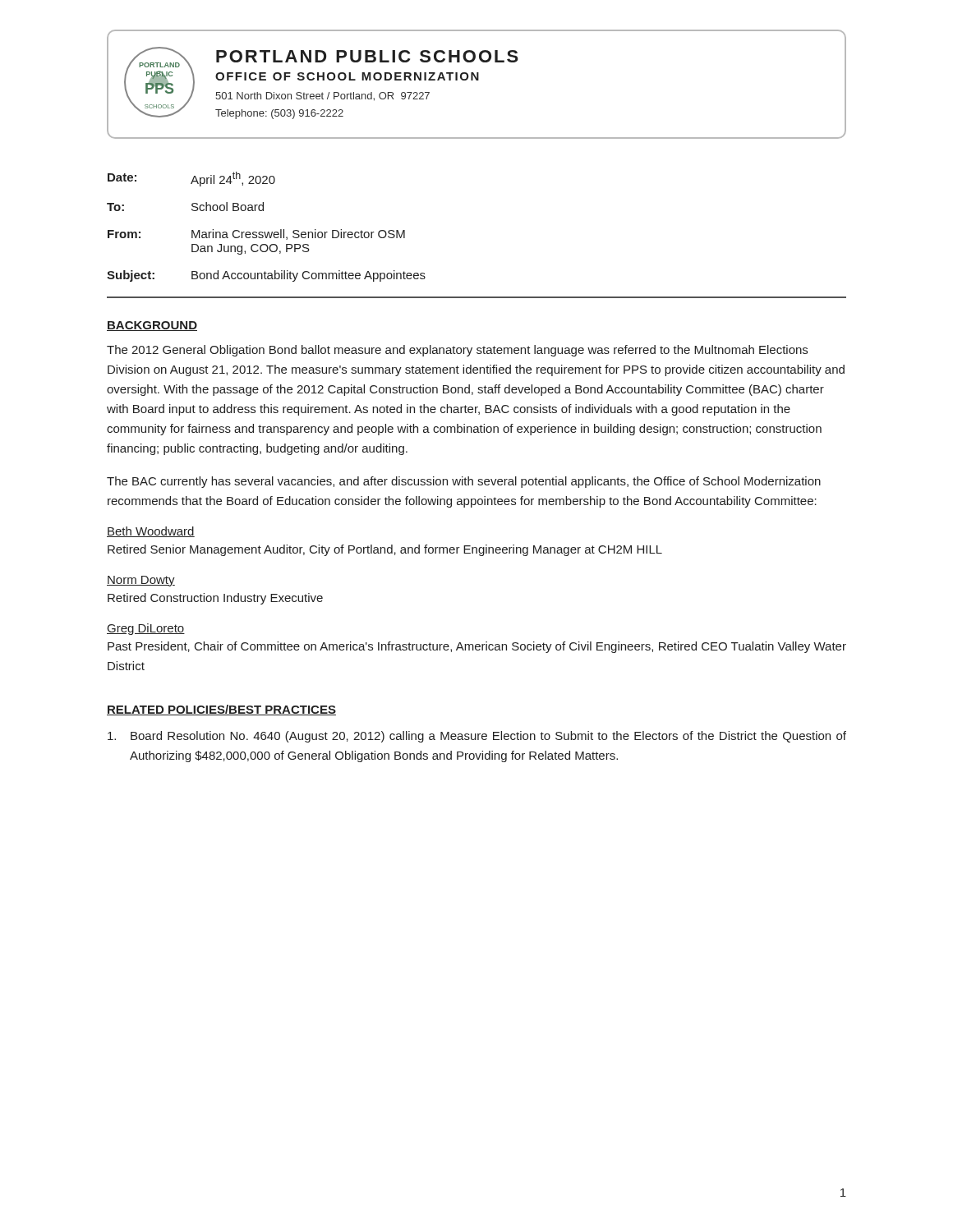Where is the passage that starts "Board Resolution No. 4640"?
The image size is (953, 1232).
point(476,745)
